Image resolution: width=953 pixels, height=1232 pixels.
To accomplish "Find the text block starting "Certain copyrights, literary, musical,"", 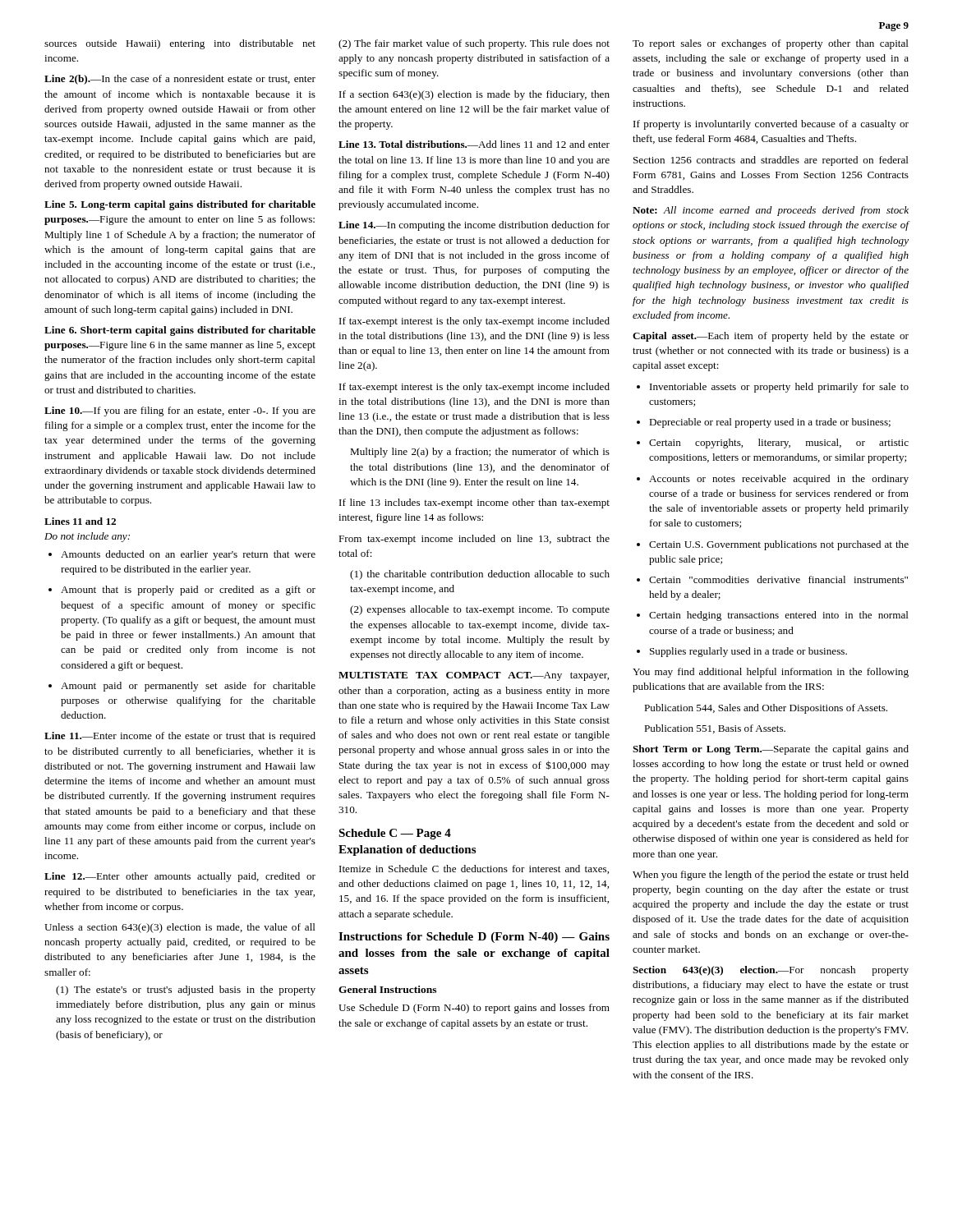I will point(771,450).
